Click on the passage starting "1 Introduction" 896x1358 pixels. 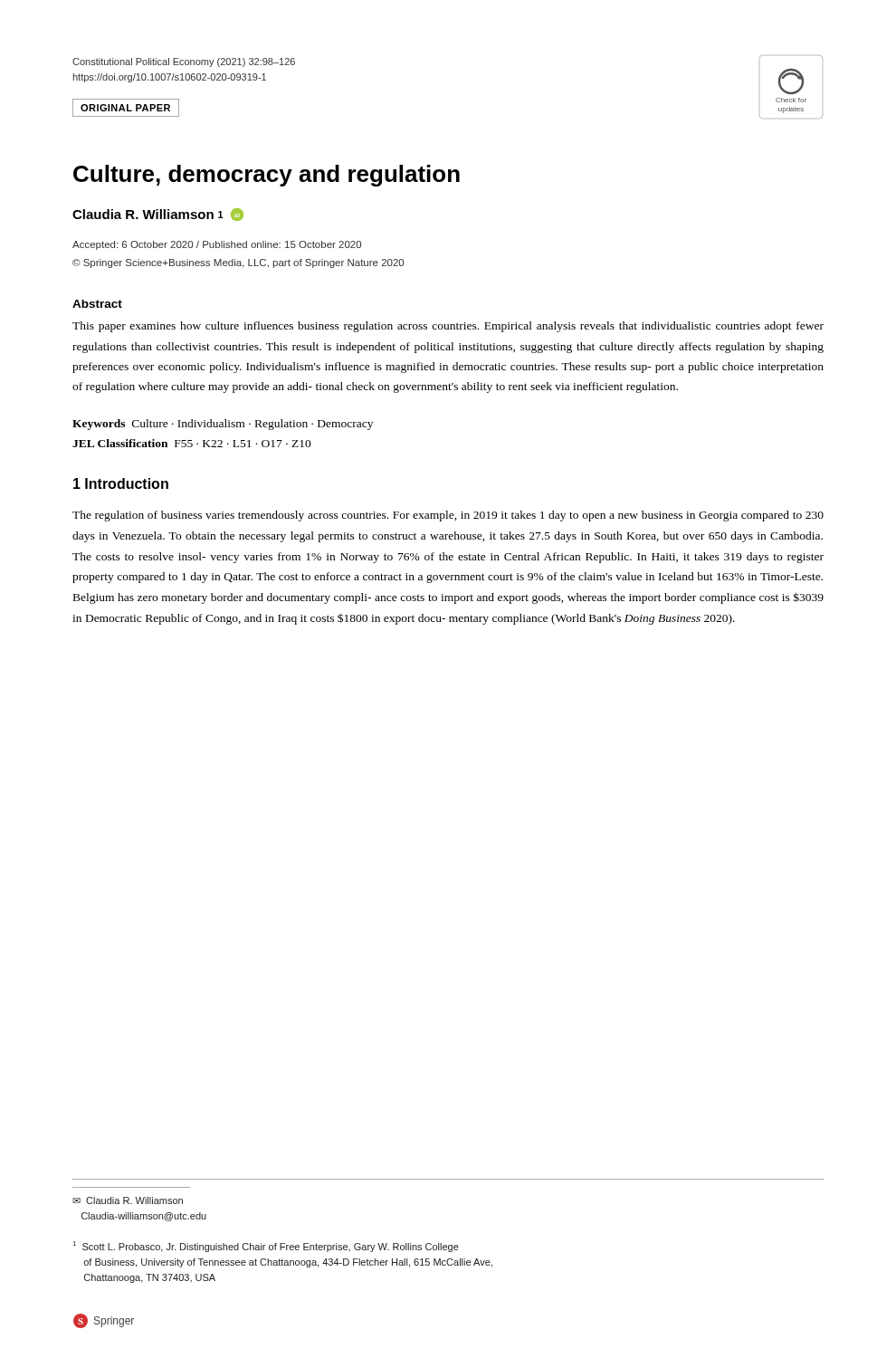(x=121, y=484)
